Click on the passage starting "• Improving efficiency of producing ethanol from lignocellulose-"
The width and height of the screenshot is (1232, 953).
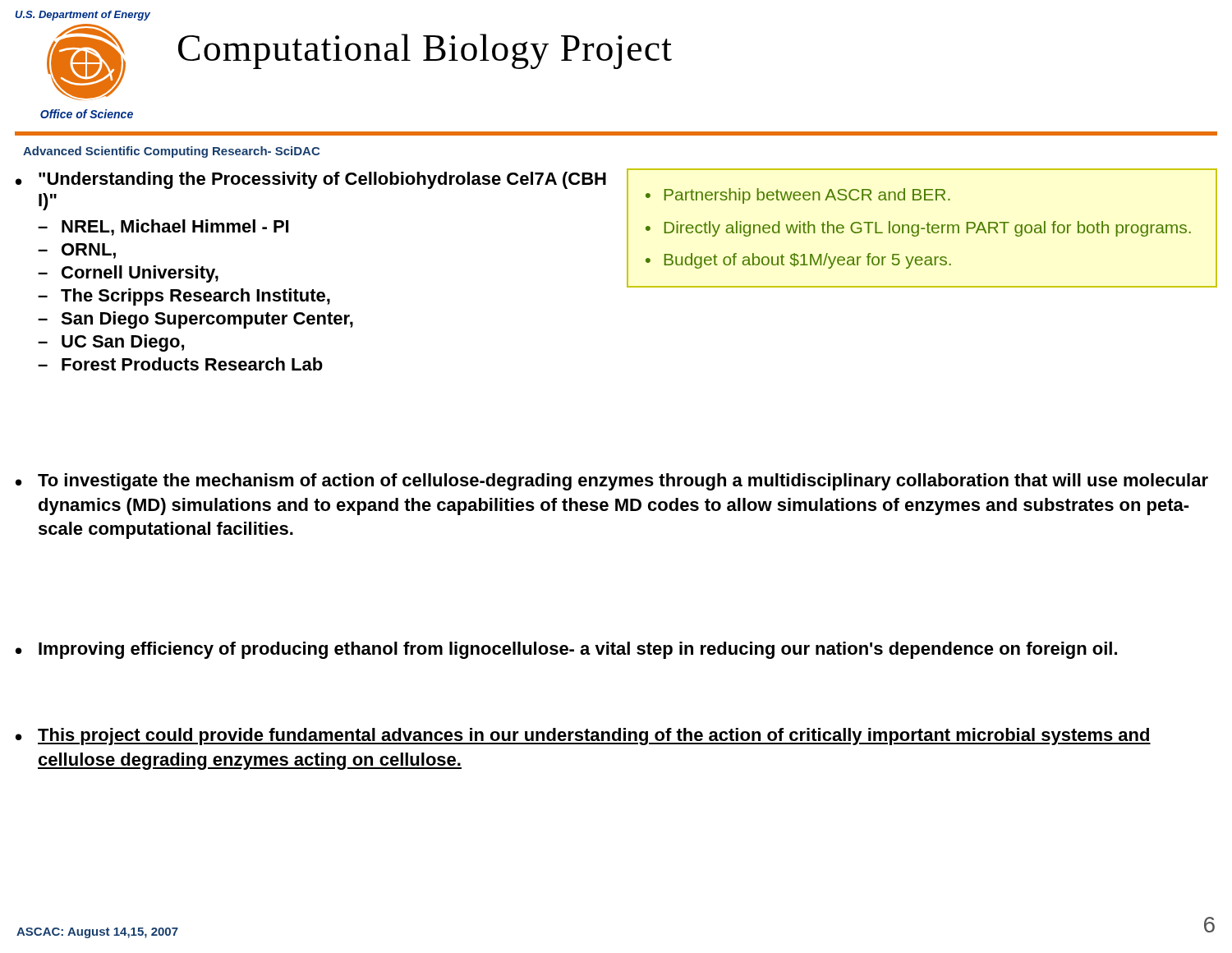click(567, 651)
